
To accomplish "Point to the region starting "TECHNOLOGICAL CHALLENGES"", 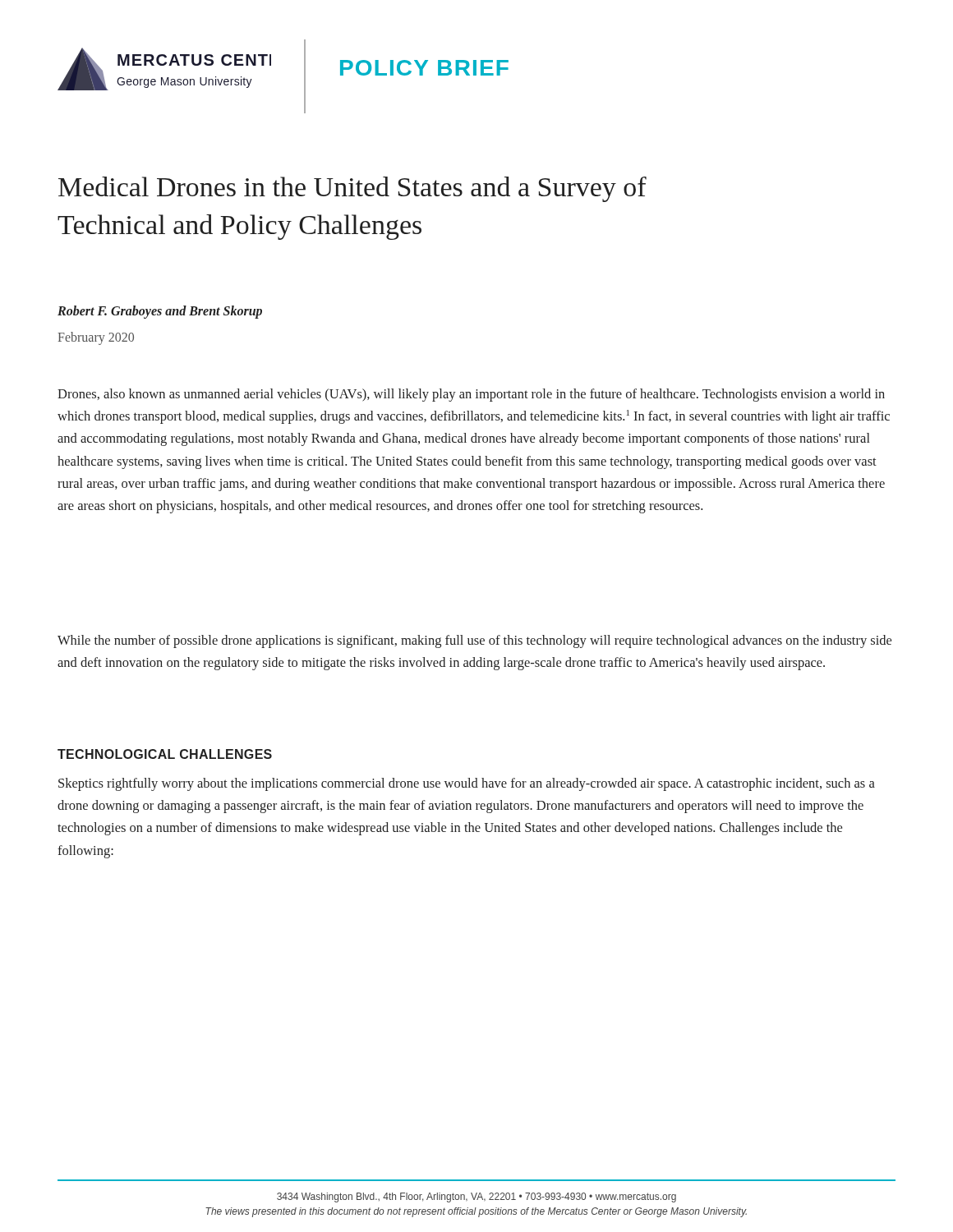I will [x=165, y=754].
